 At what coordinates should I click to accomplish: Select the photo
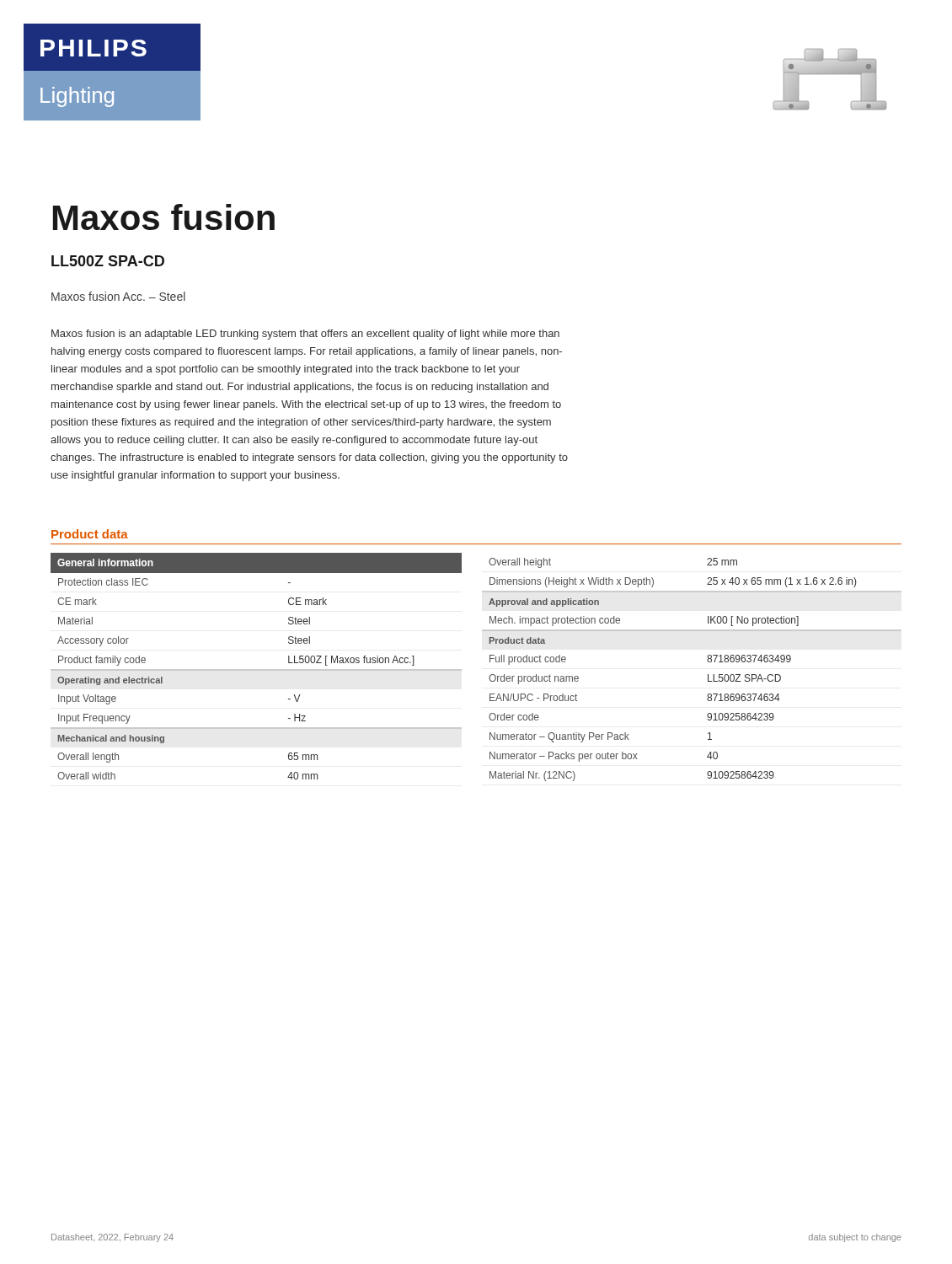(x=832, y=80)
